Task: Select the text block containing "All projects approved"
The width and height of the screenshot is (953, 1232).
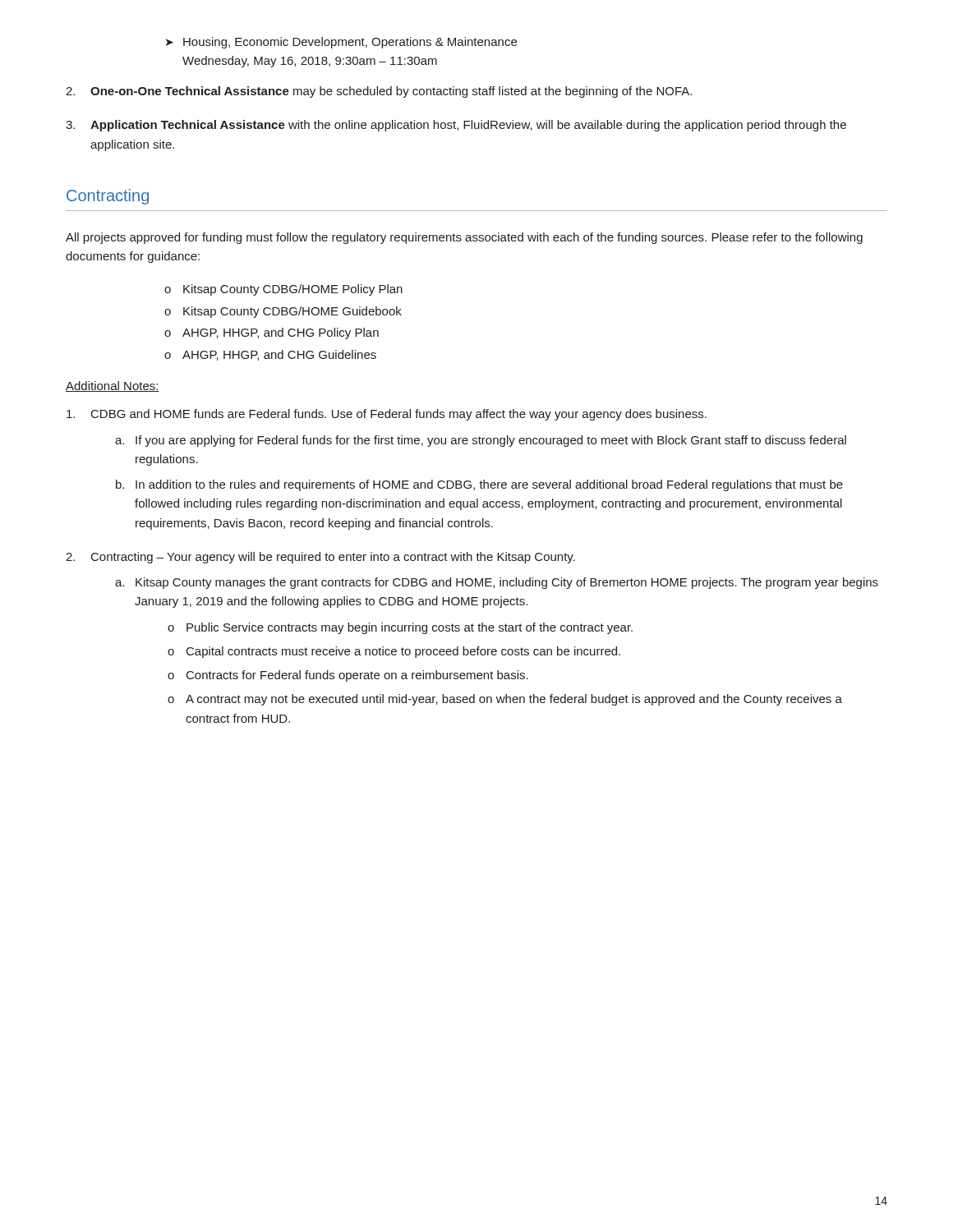Action: 464,246
